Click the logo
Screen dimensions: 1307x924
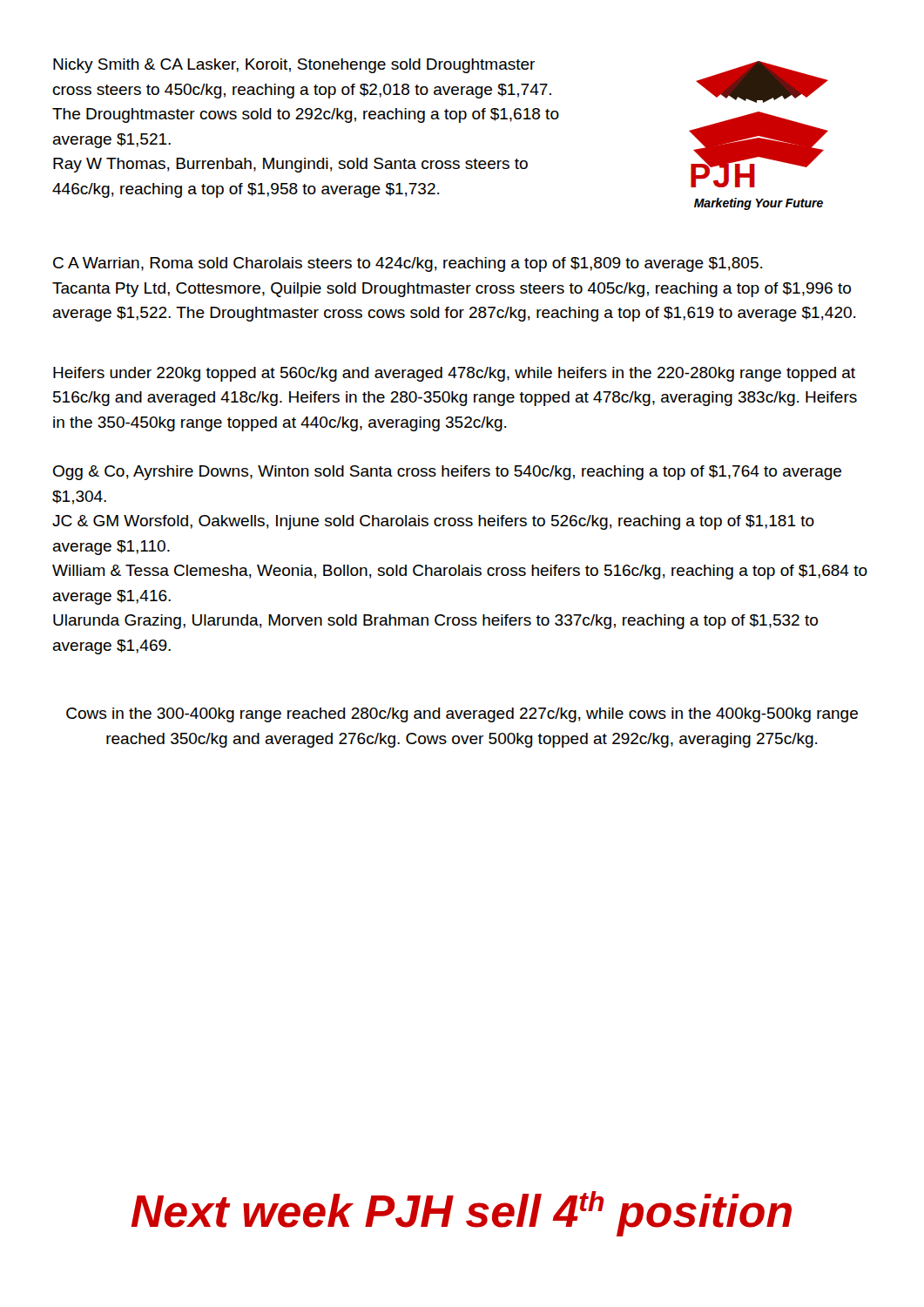coord(759,135)
